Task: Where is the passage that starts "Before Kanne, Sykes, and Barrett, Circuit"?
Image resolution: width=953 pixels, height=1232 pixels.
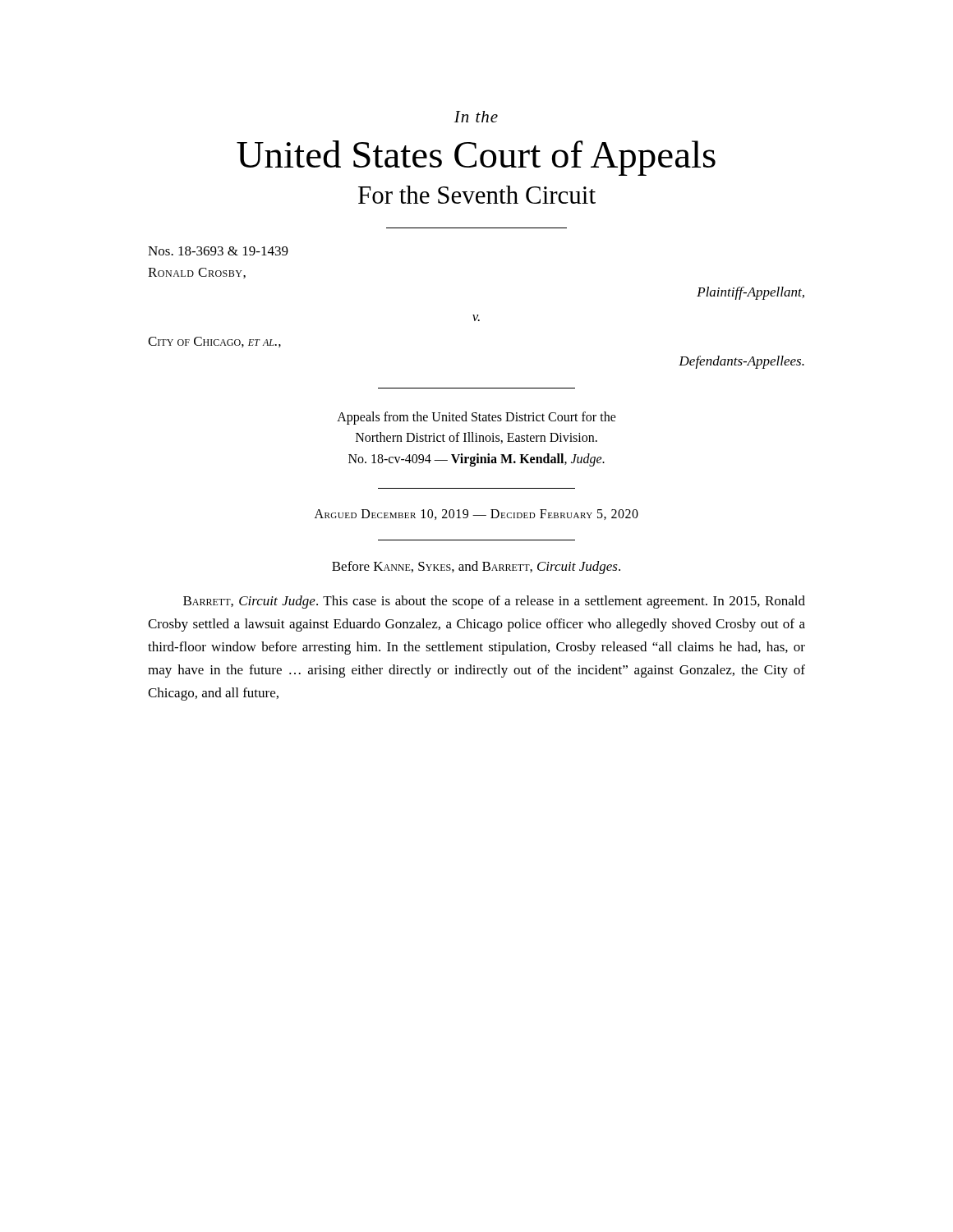Action: [x=476, y=566]
